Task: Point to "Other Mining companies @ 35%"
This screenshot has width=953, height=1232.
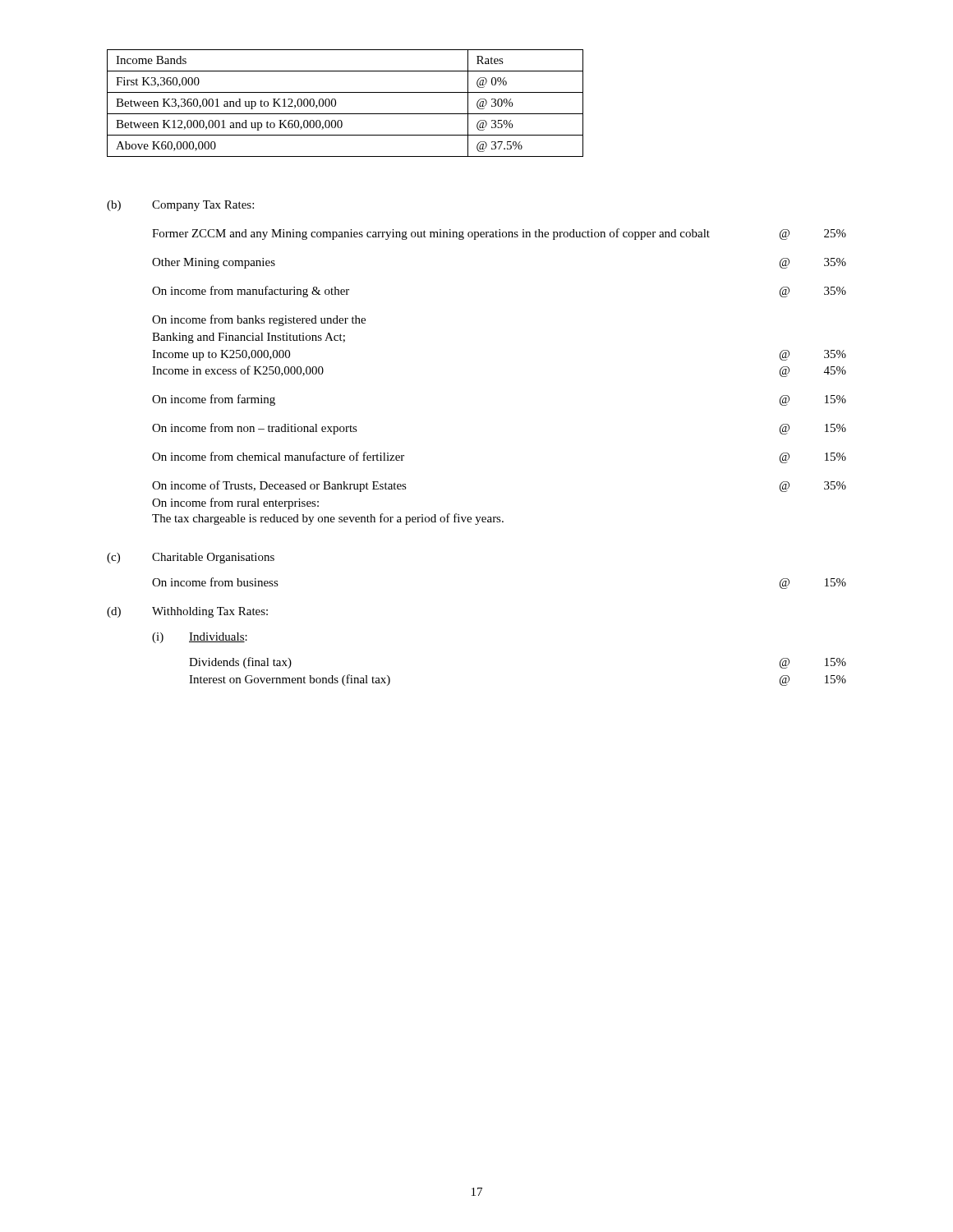Action: 217,263
